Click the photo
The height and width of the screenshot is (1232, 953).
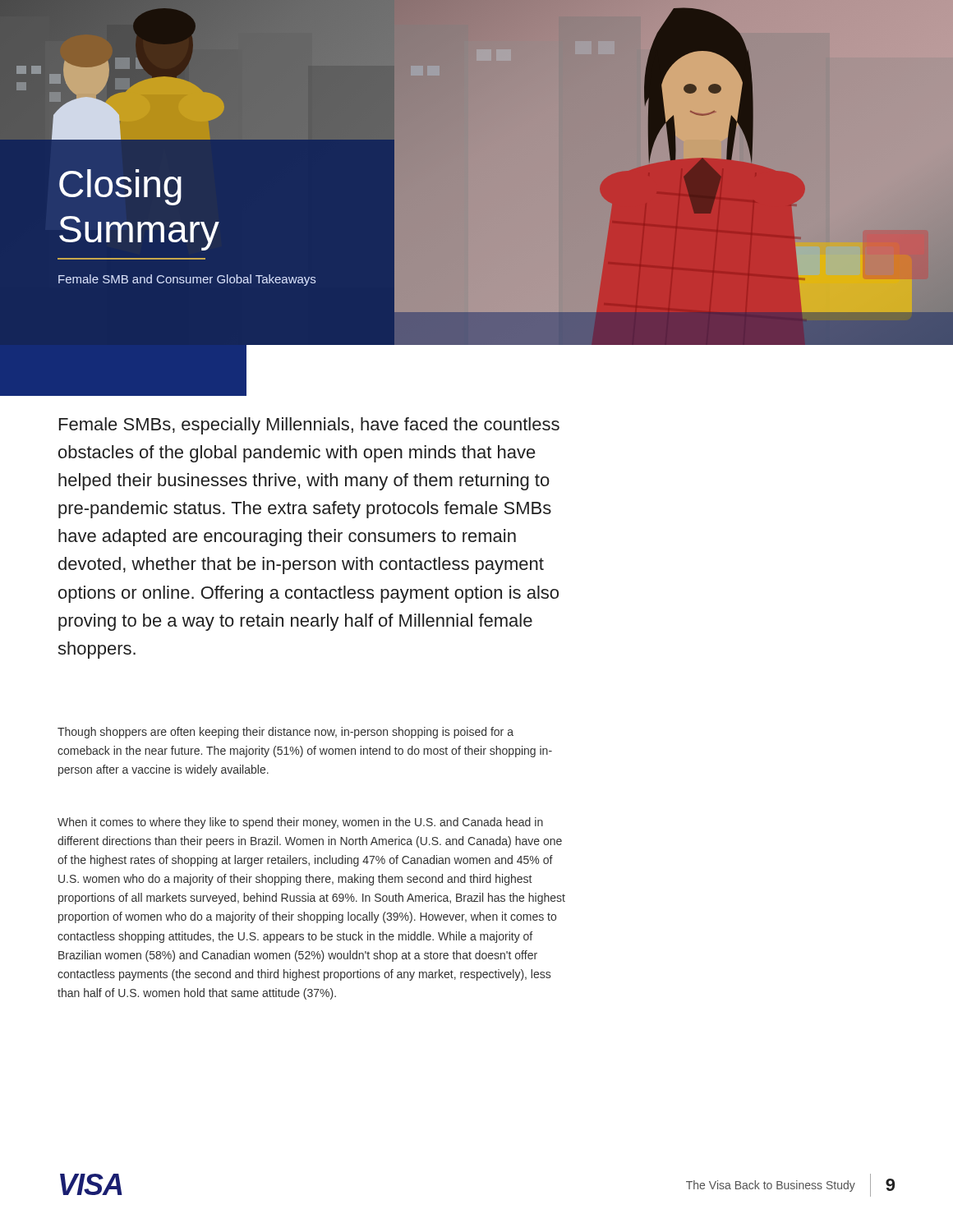point(476,172)
